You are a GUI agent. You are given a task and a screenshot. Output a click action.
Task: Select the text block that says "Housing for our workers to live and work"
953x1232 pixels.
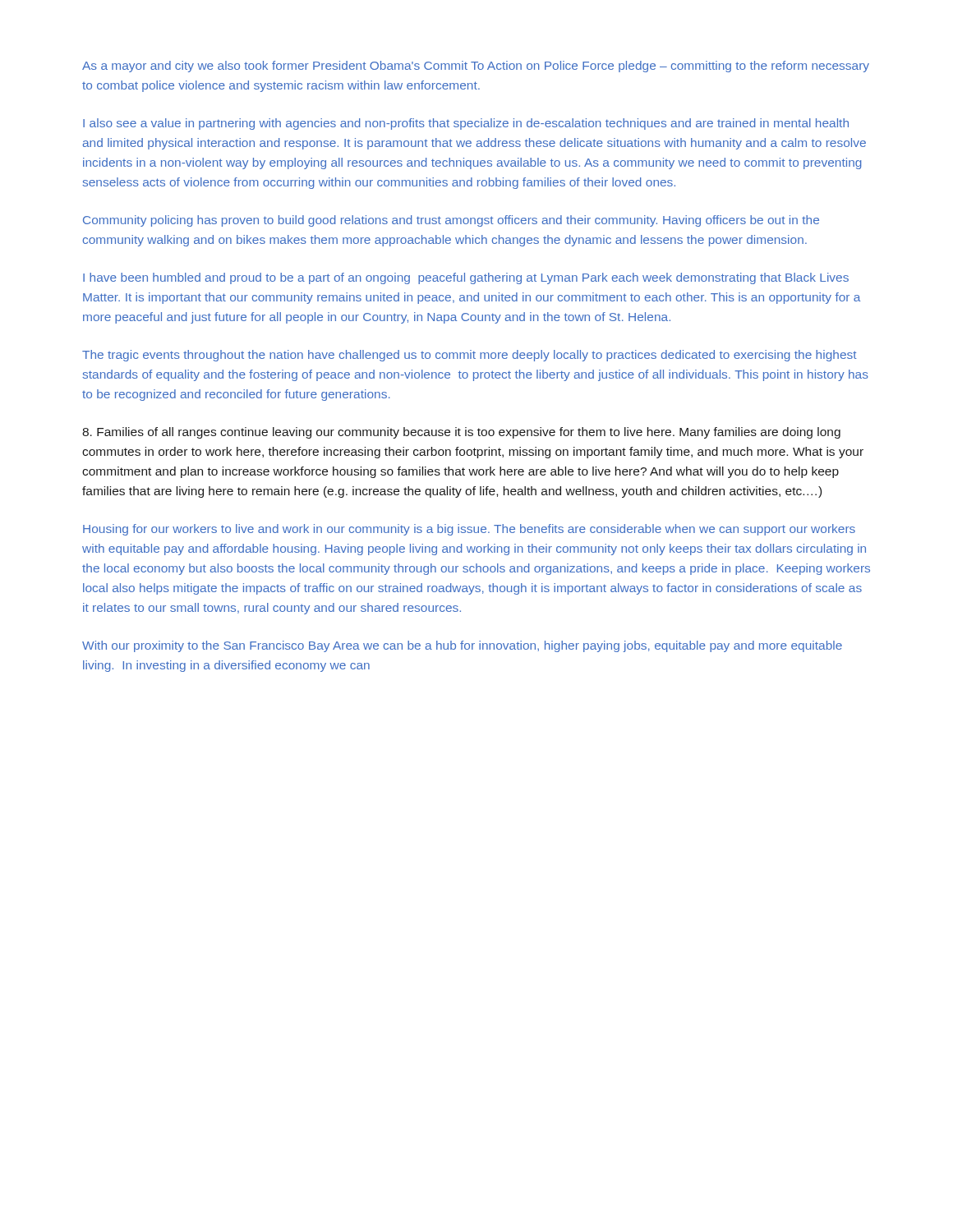coord(476,568)
